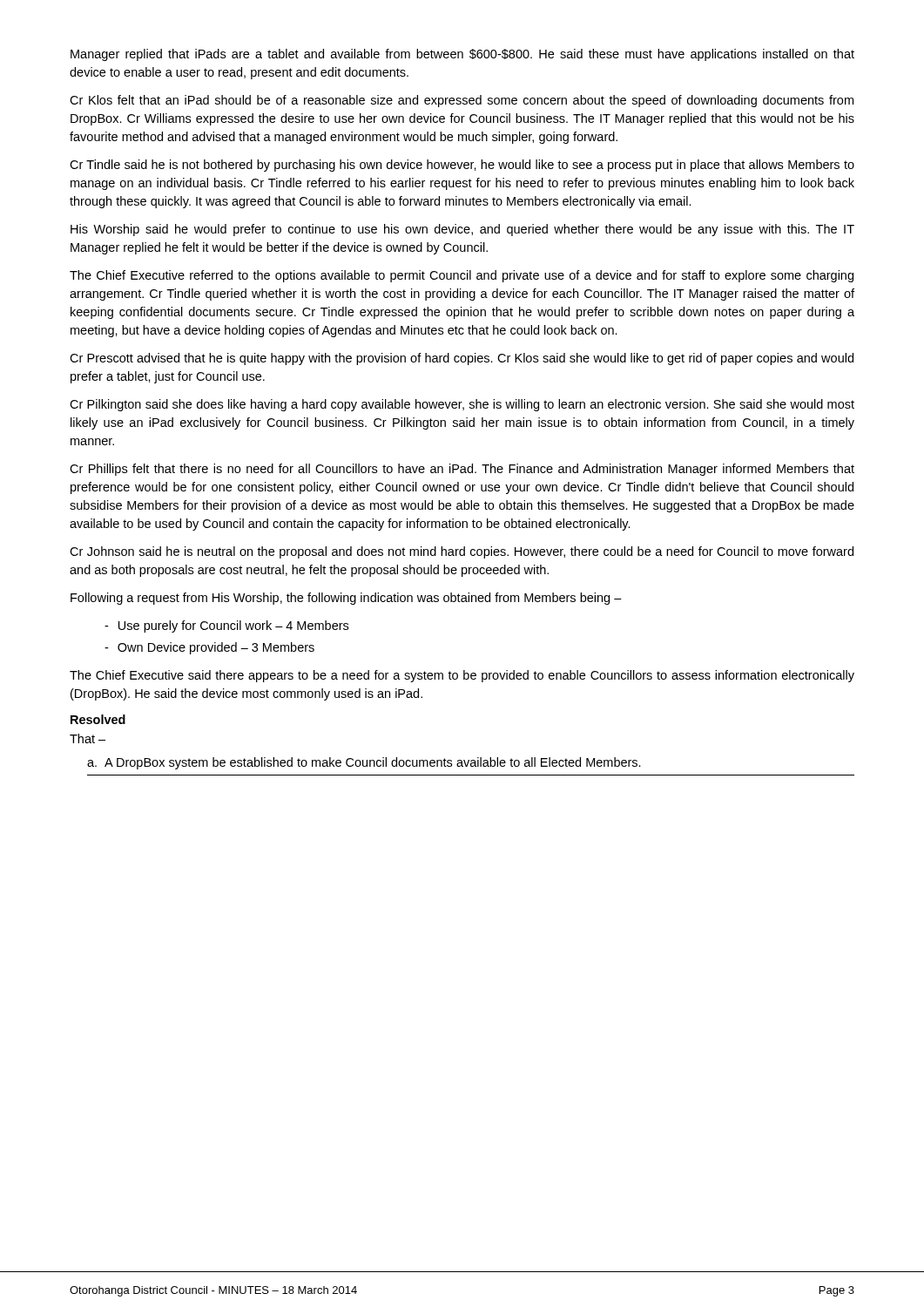
Task: Click the passage that begins "Cr Johnson said he is neutral"
Action: tap(462, 561)
